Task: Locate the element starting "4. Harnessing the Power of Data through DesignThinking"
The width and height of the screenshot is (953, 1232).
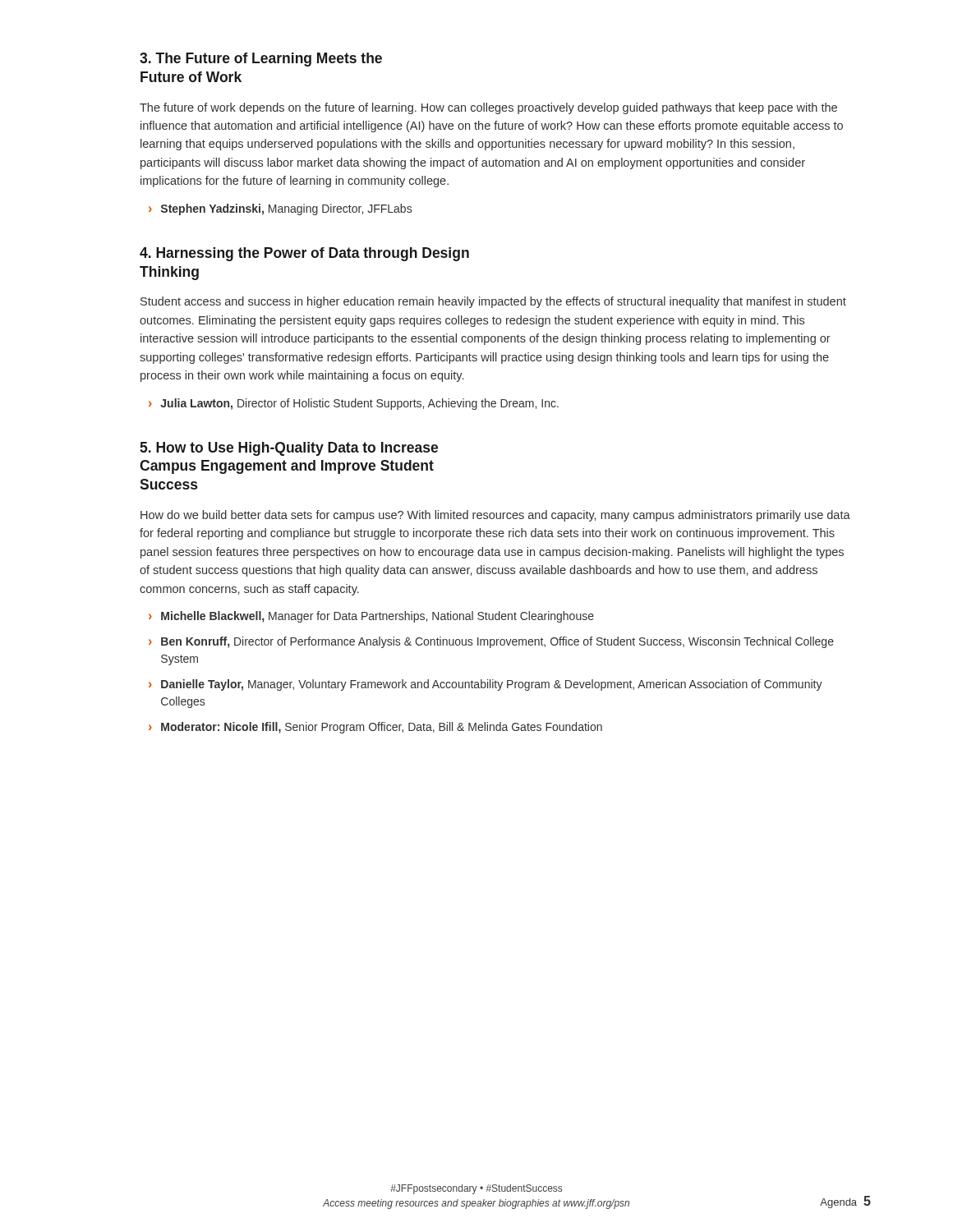Action: click(305, 262)
